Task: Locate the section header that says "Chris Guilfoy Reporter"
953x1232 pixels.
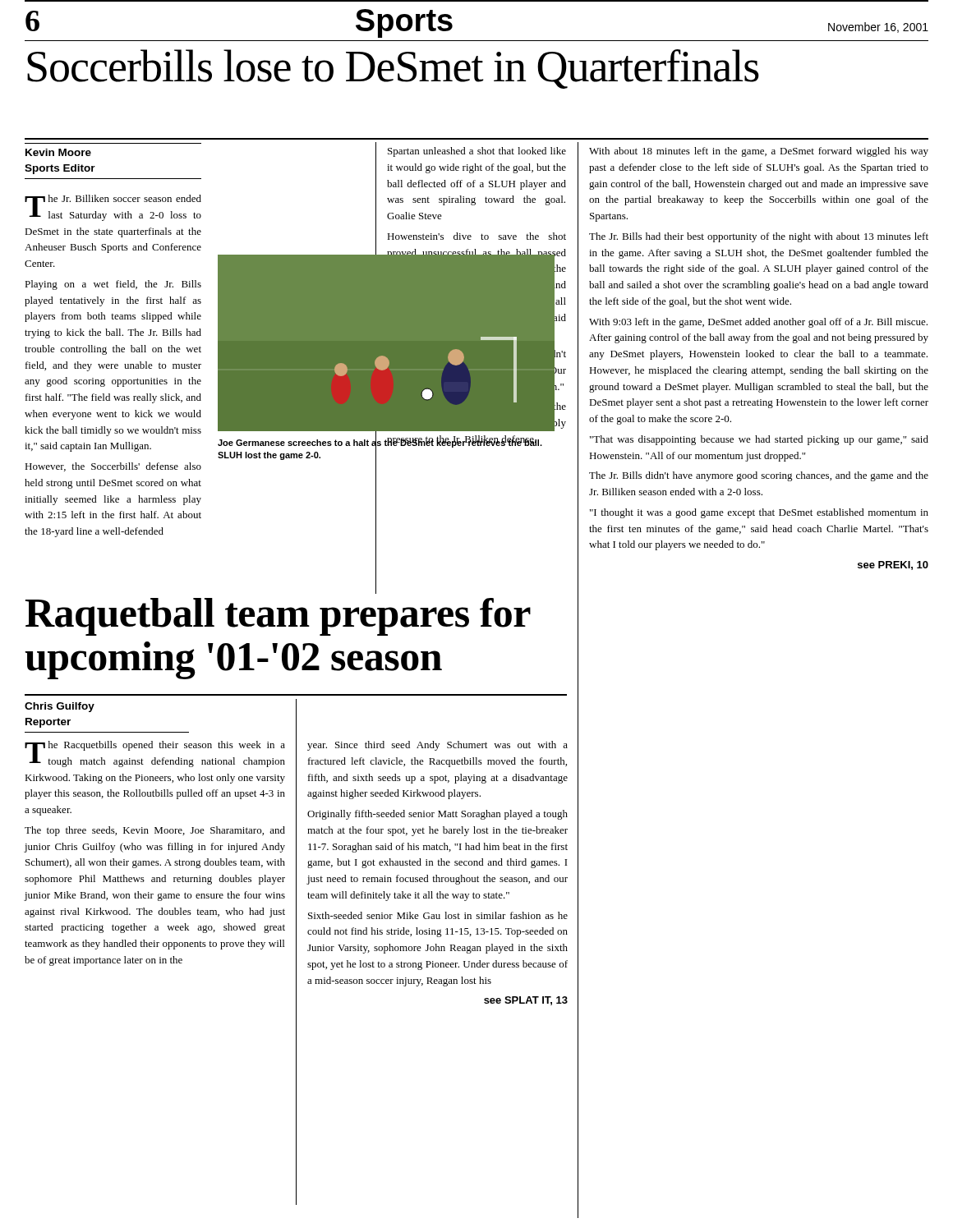Action: pyautogui.click(x=60, y=707)
